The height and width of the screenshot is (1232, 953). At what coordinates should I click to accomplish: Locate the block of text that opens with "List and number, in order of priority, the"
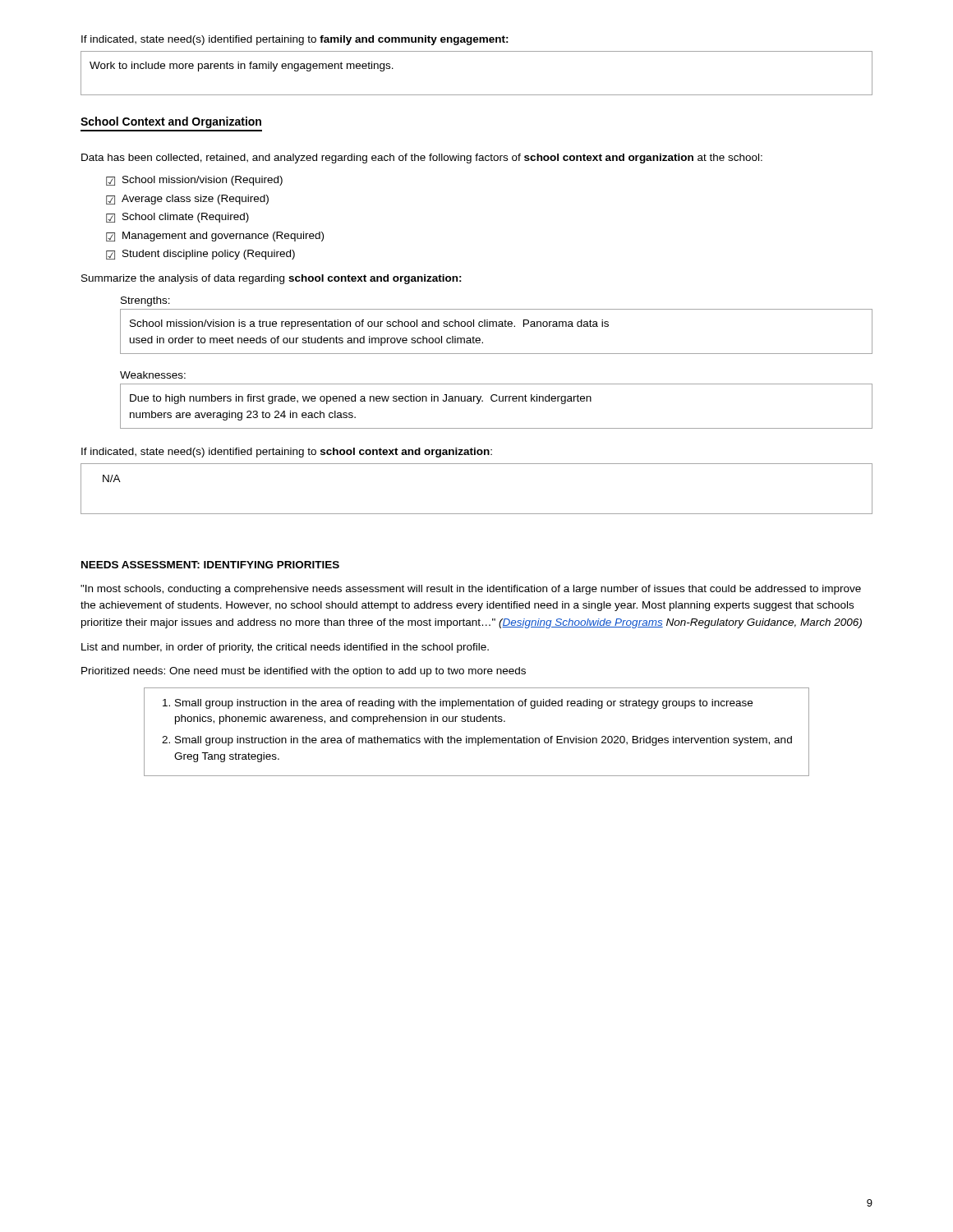285,647
